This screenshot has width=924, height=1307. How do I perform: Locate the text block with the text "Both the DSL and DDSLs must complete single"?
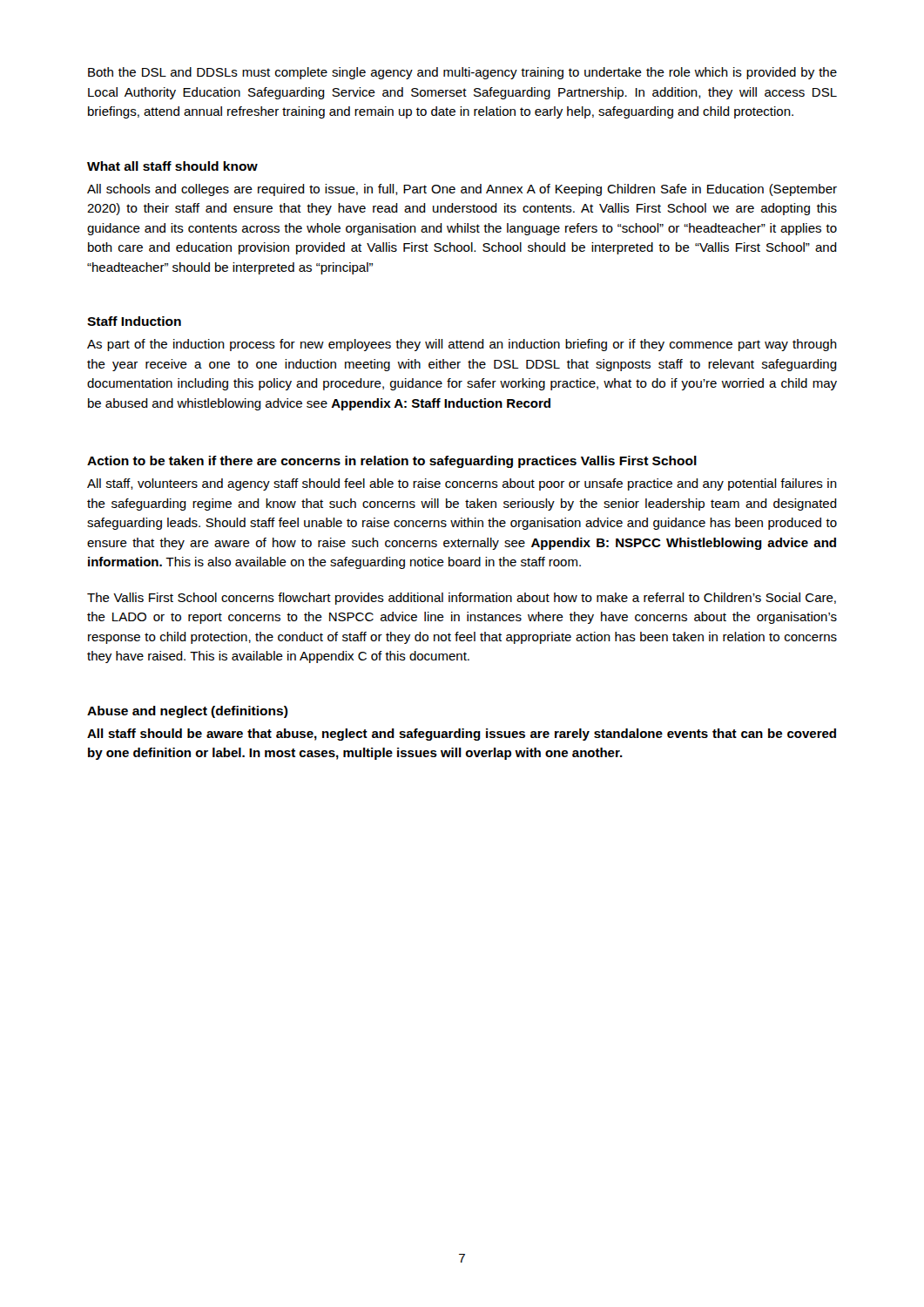462,92
